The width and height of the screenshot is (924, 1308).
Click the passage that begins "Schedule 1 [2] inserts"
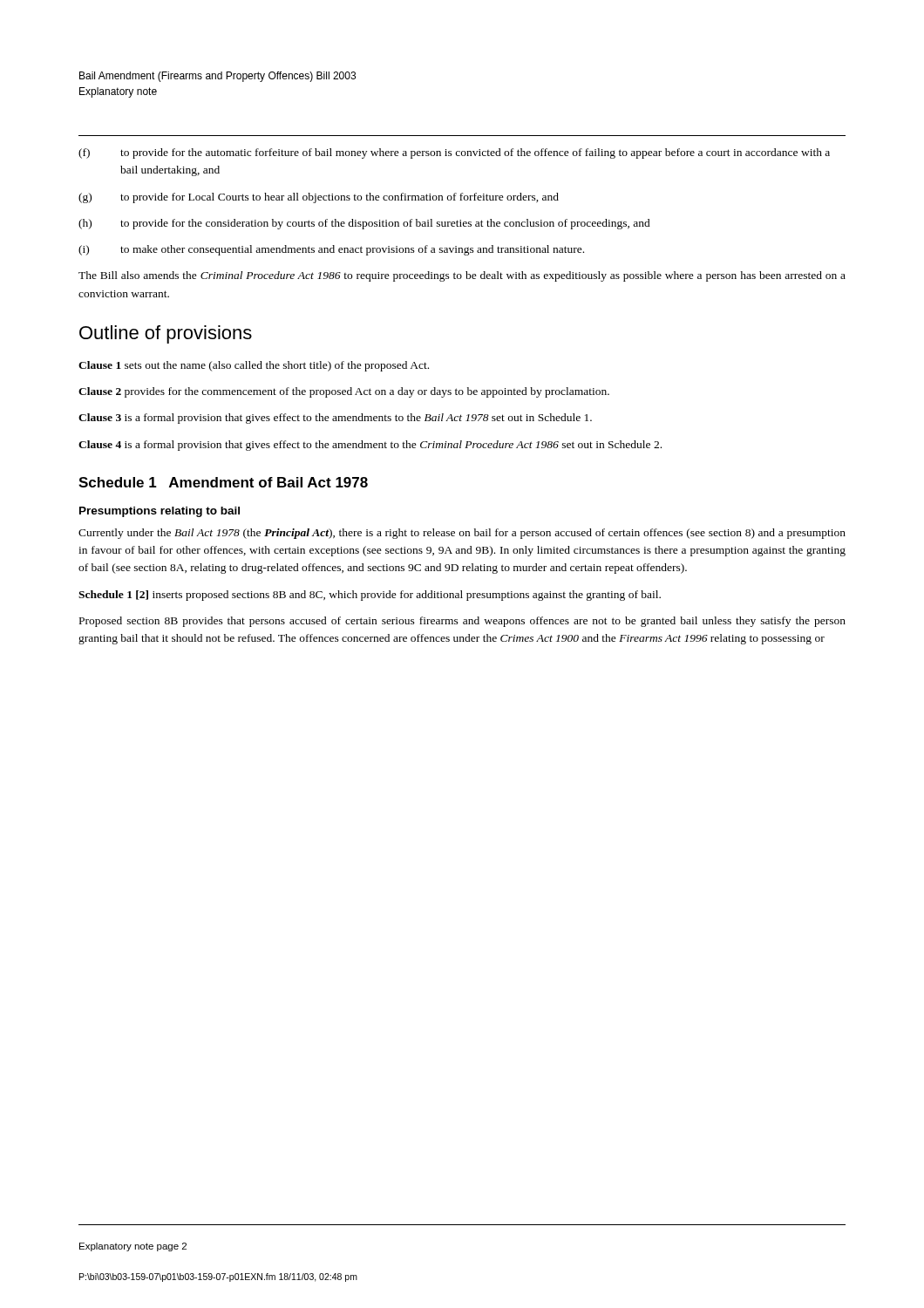(370, 594)
